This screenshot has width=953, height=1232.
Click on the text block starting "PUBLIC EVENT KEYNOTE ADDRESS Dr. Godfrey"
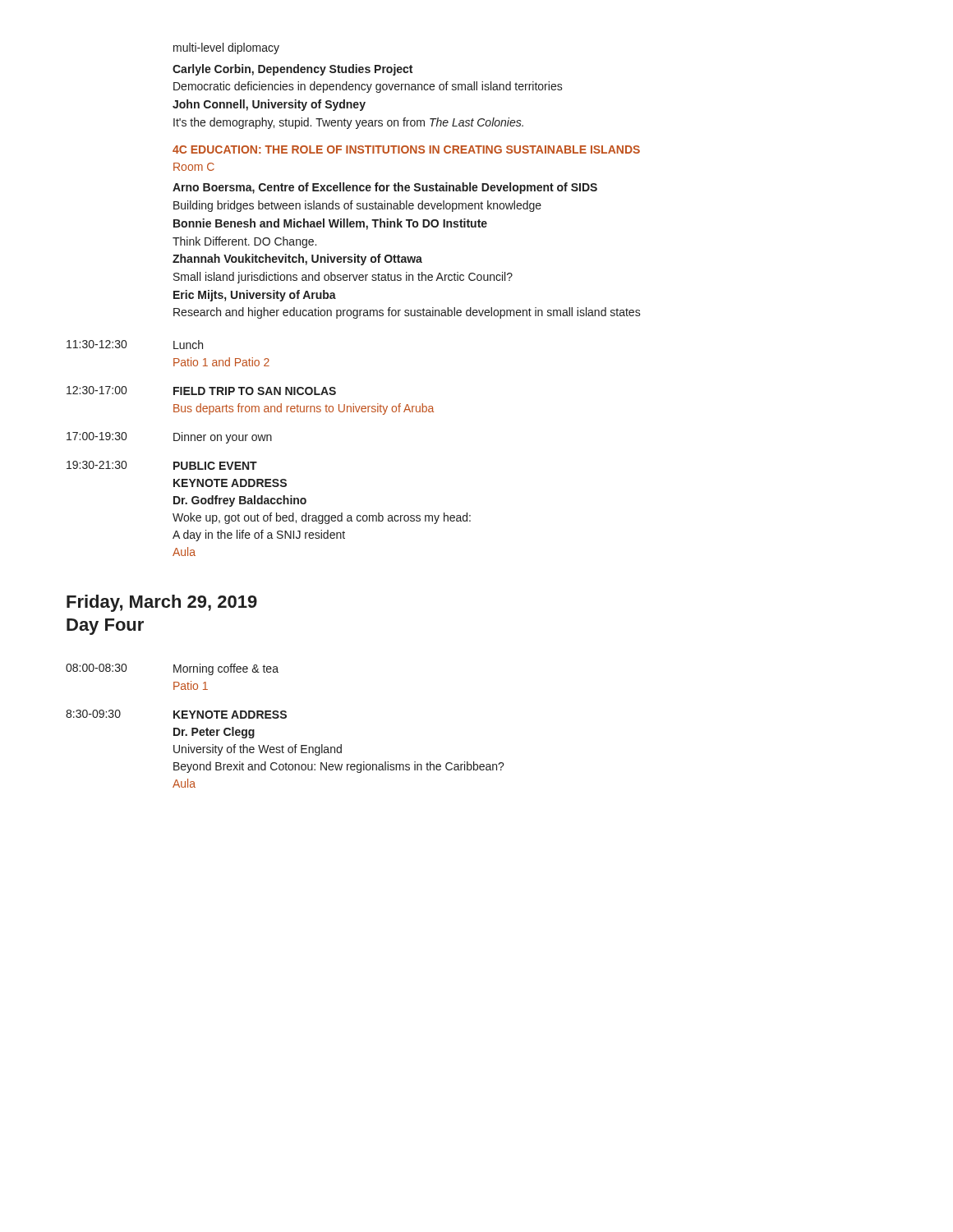[x=322, y=509]
